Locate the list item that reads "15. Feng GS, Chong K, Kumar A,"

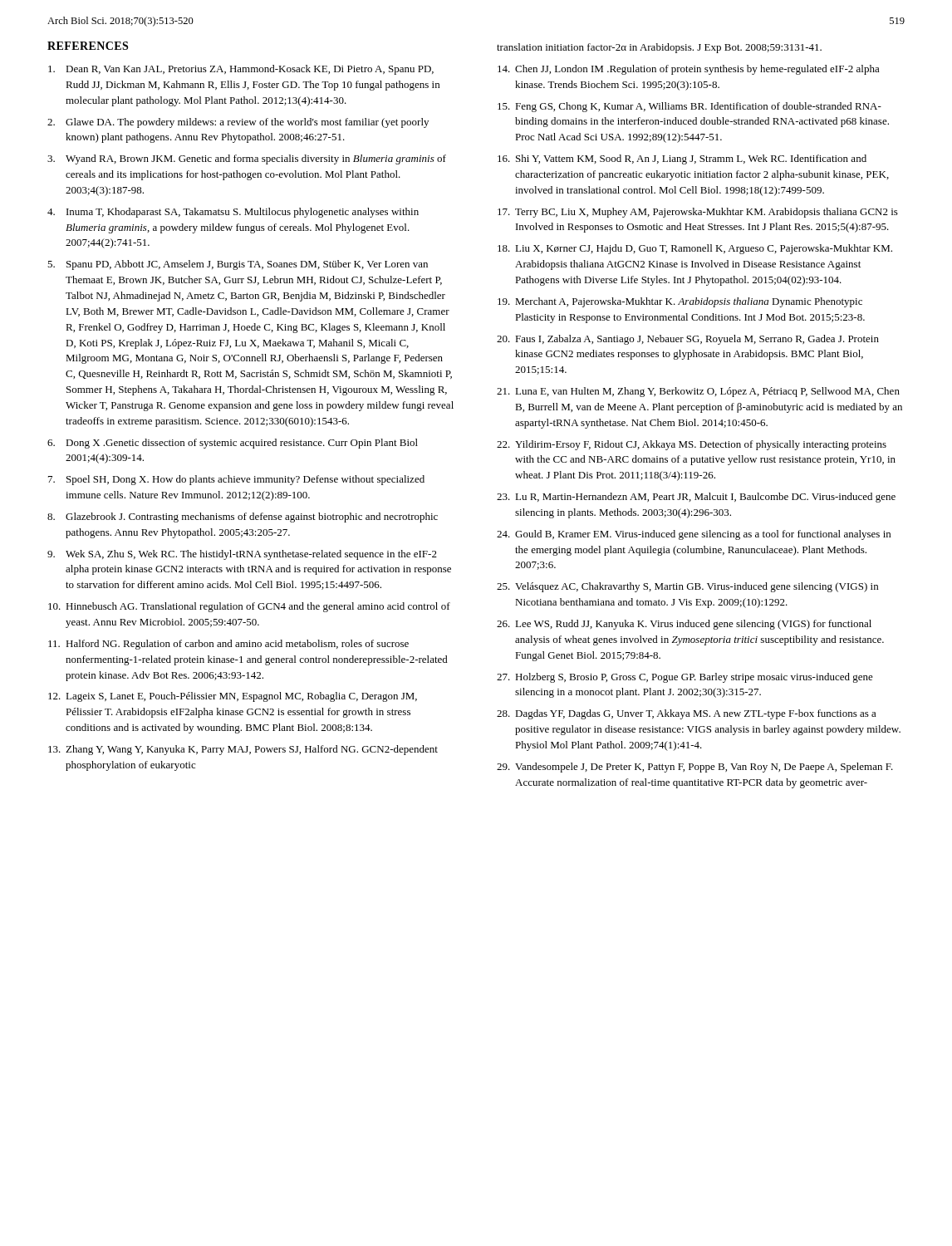click(x=700, y=122)
